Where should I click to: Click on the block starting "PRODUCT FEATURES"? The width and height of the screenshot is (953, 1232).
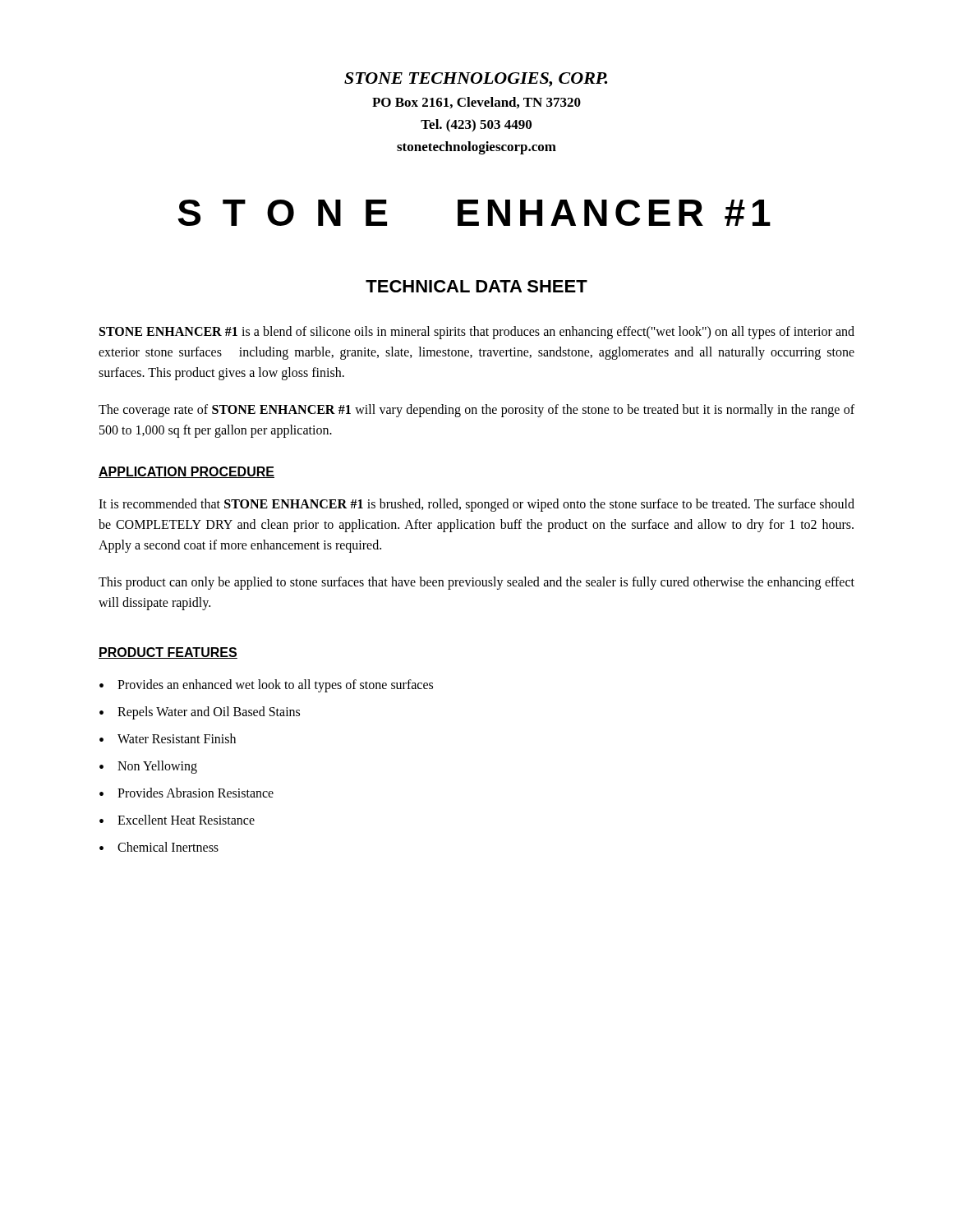168,653
